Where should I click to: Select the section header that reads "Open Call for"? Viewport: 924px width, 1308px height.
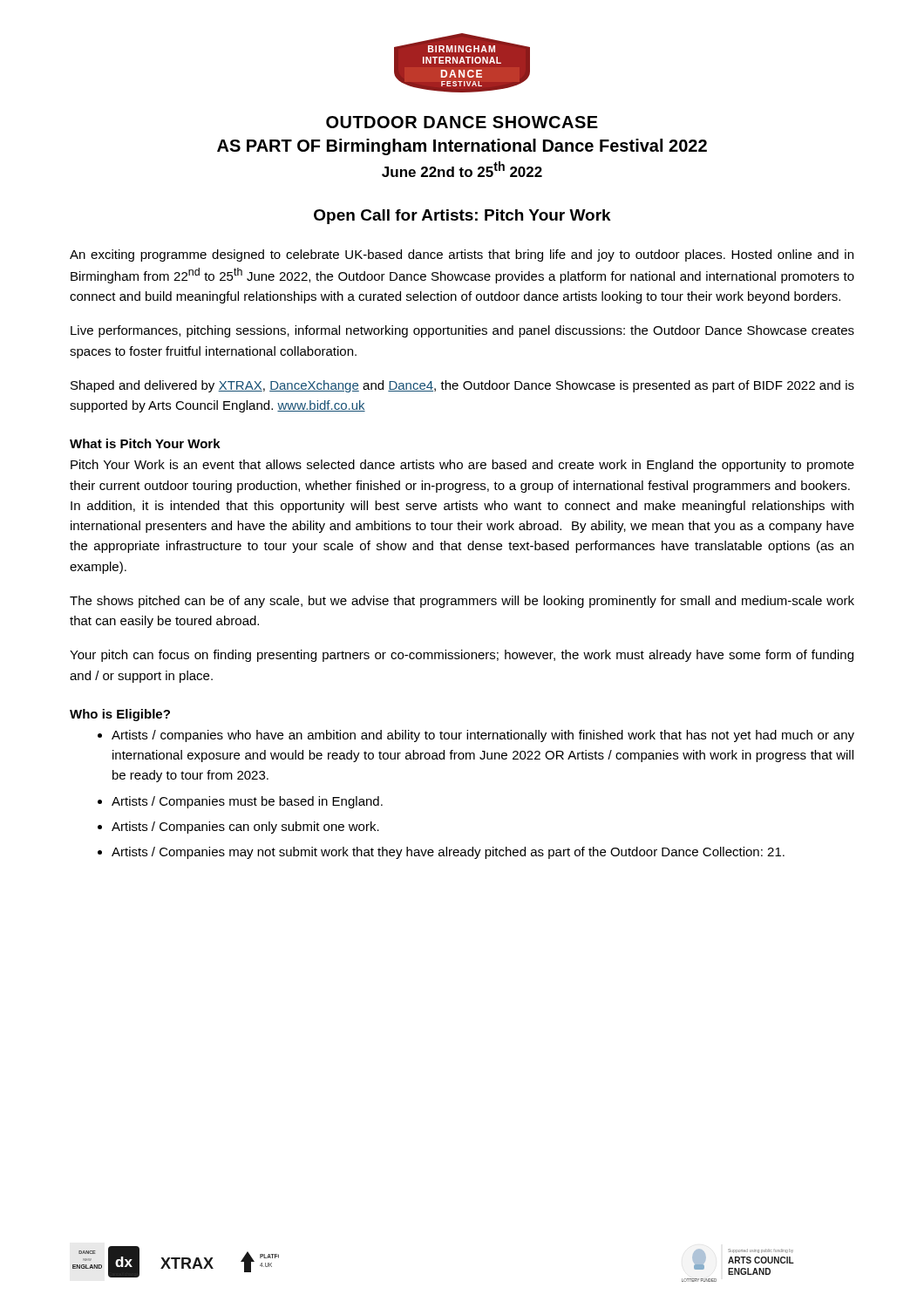(x=462, y=215)
